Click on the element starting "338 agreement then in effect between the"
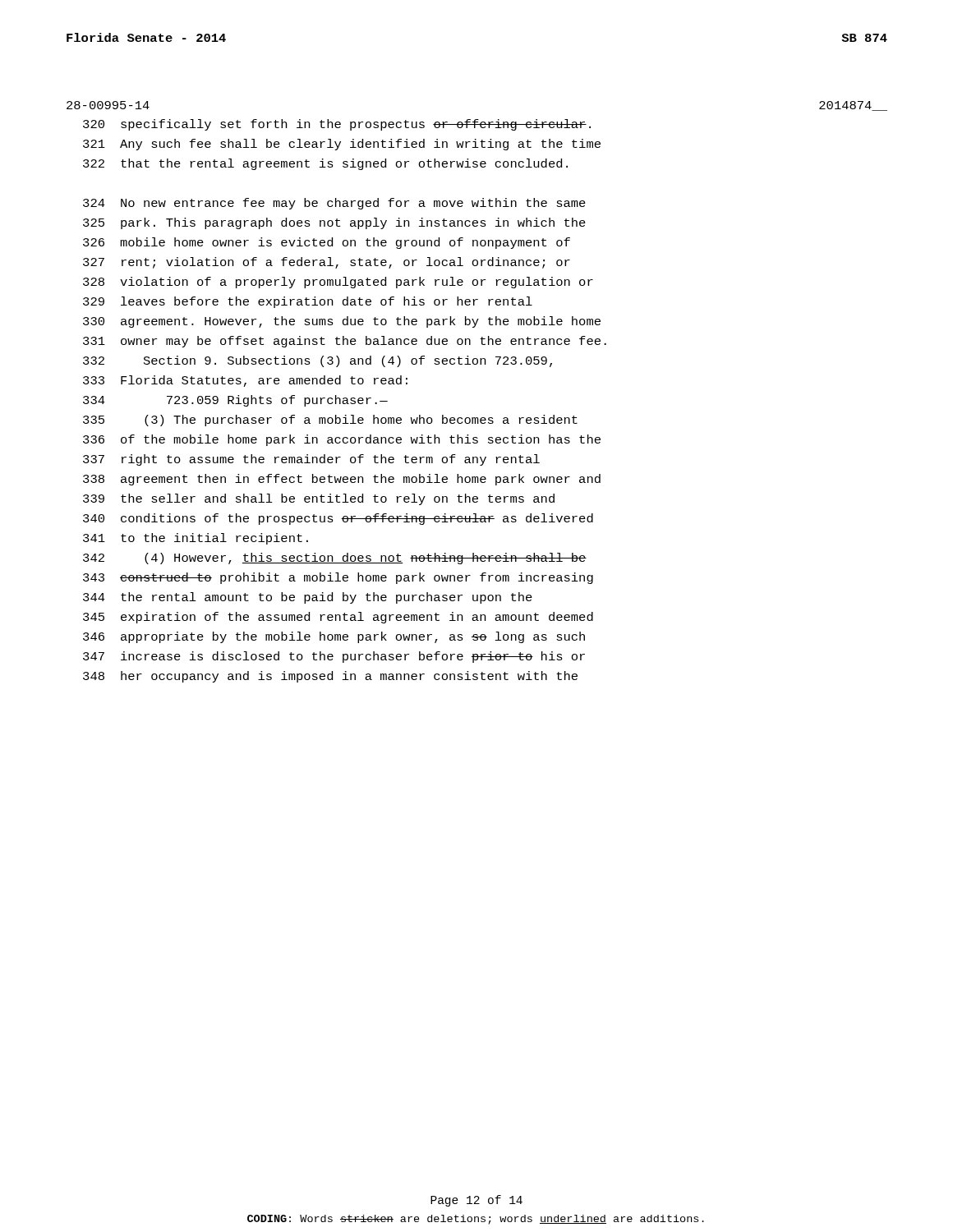The width and height of the screenshot is (953, 1232). coord(476,480)
